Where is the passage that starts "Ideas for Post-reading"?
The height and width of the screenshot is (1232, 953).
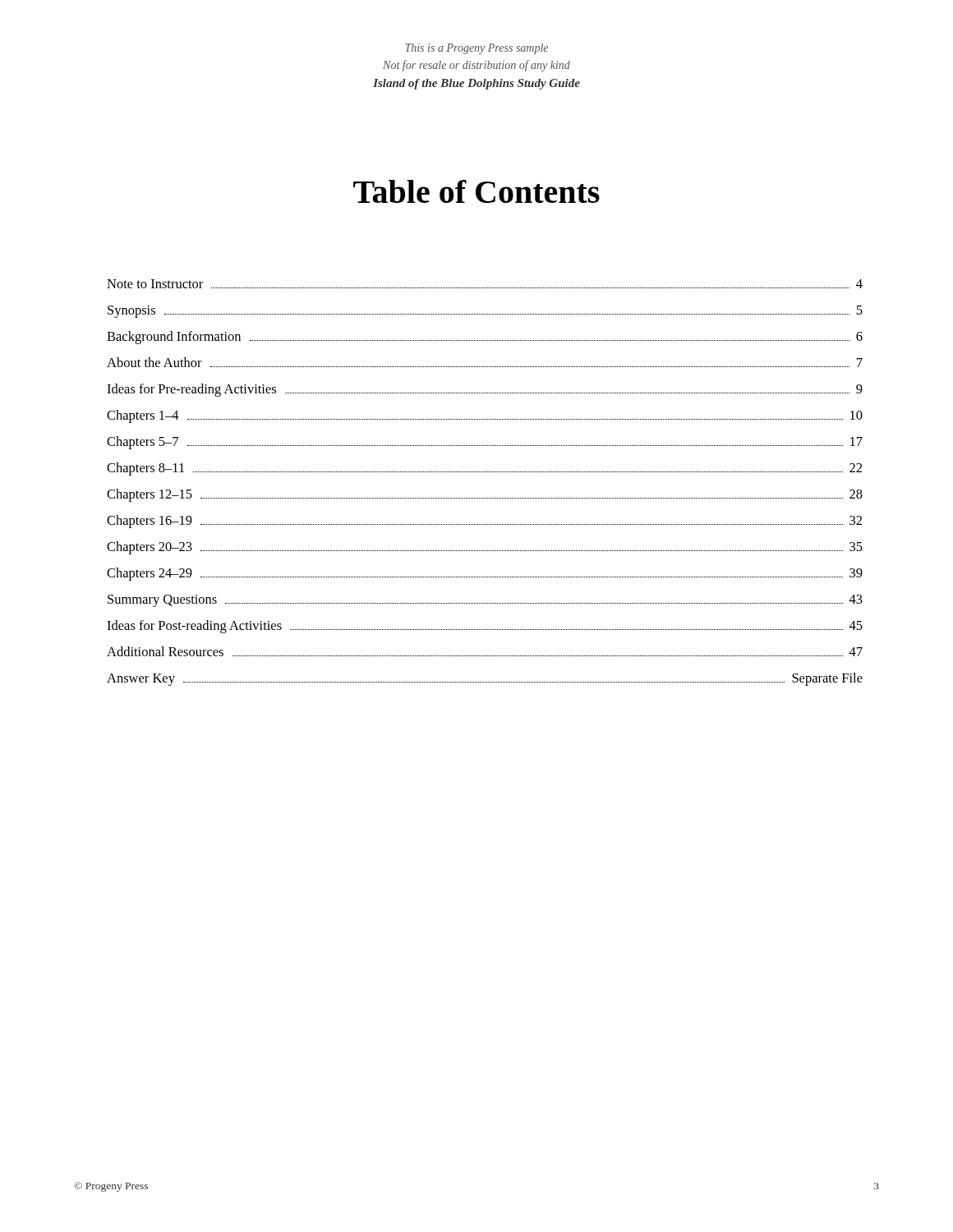pos(485,626)
